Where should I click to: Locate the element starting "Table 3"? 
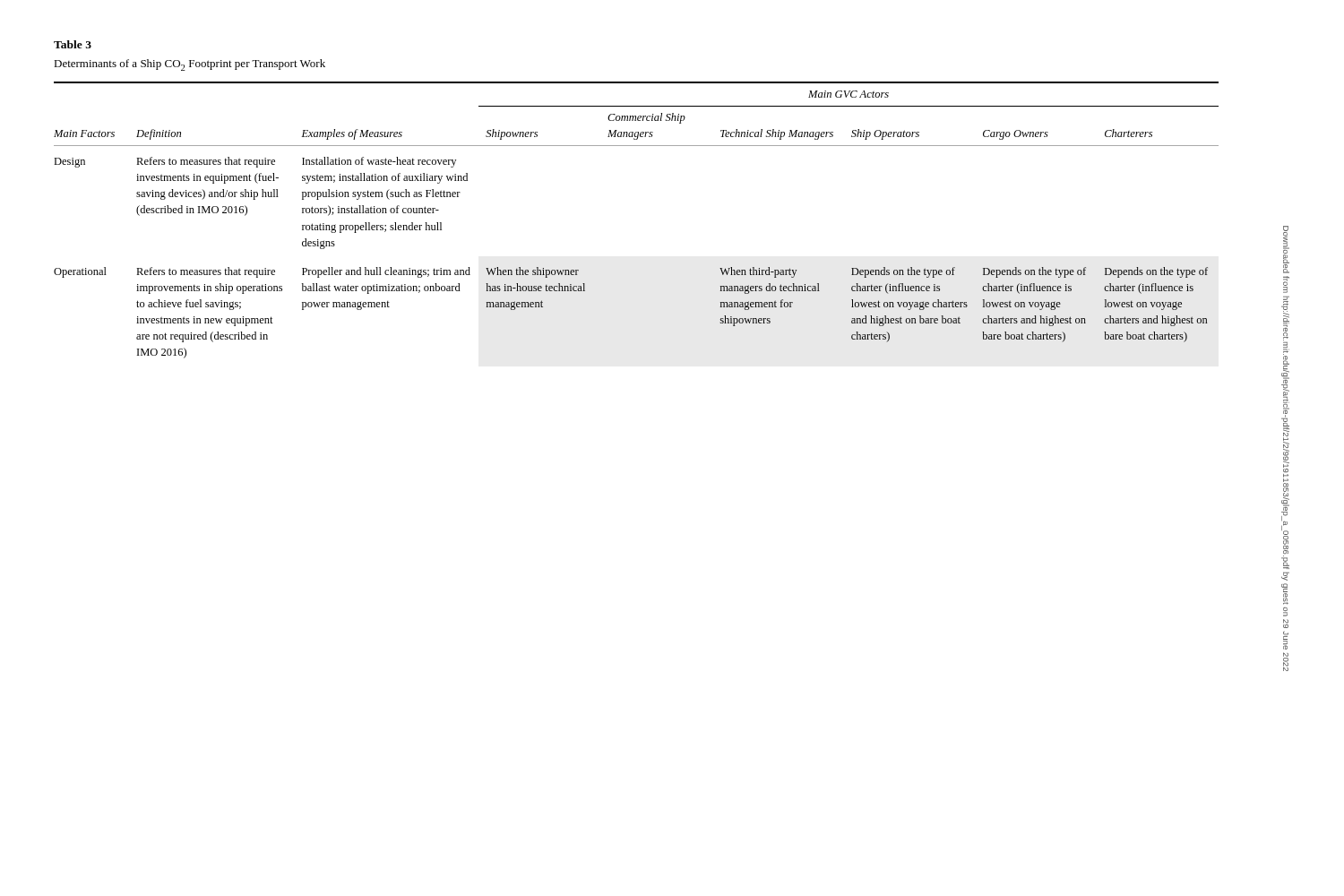(73, 44)
